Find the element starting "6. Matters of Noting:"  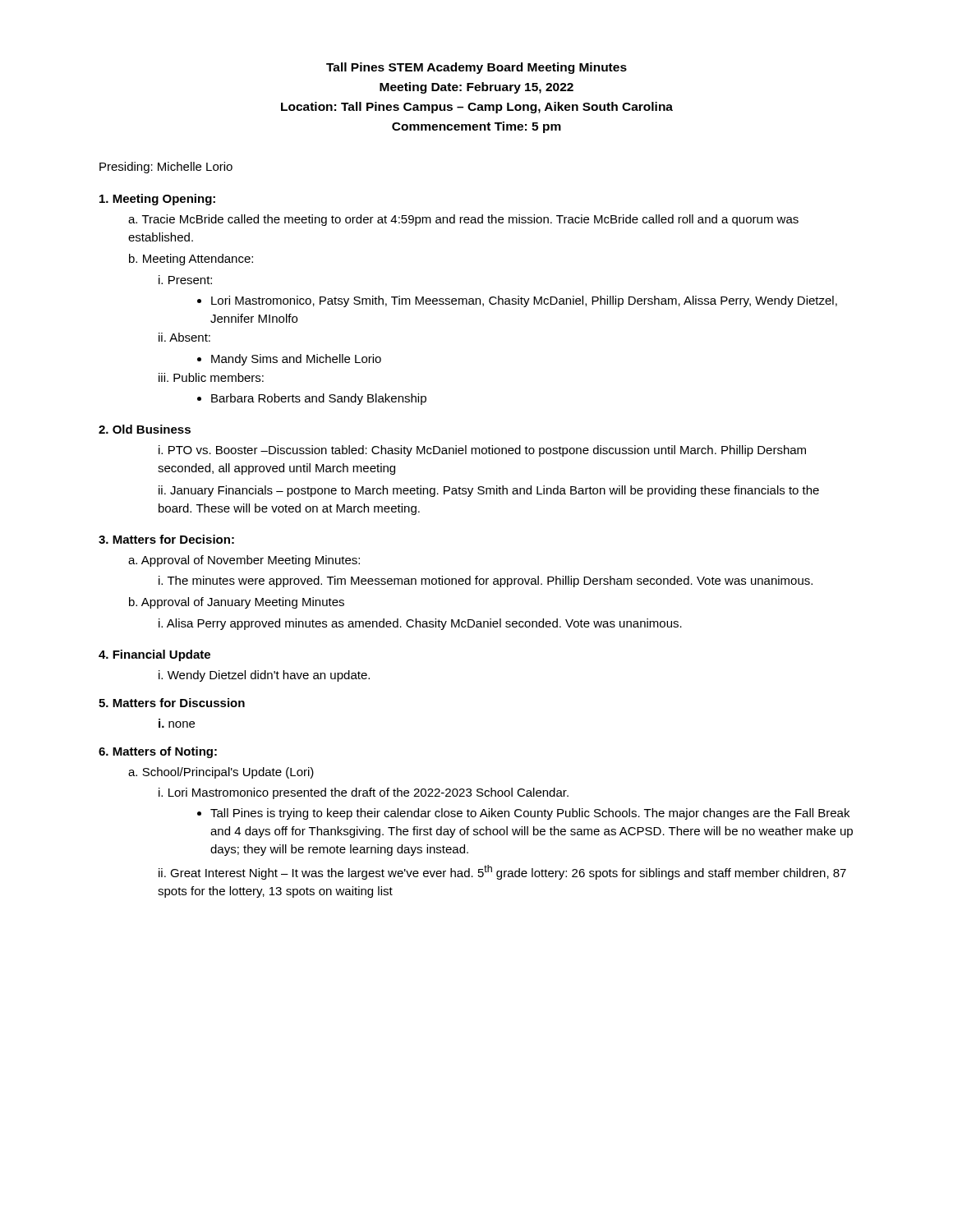pos(158,751)
